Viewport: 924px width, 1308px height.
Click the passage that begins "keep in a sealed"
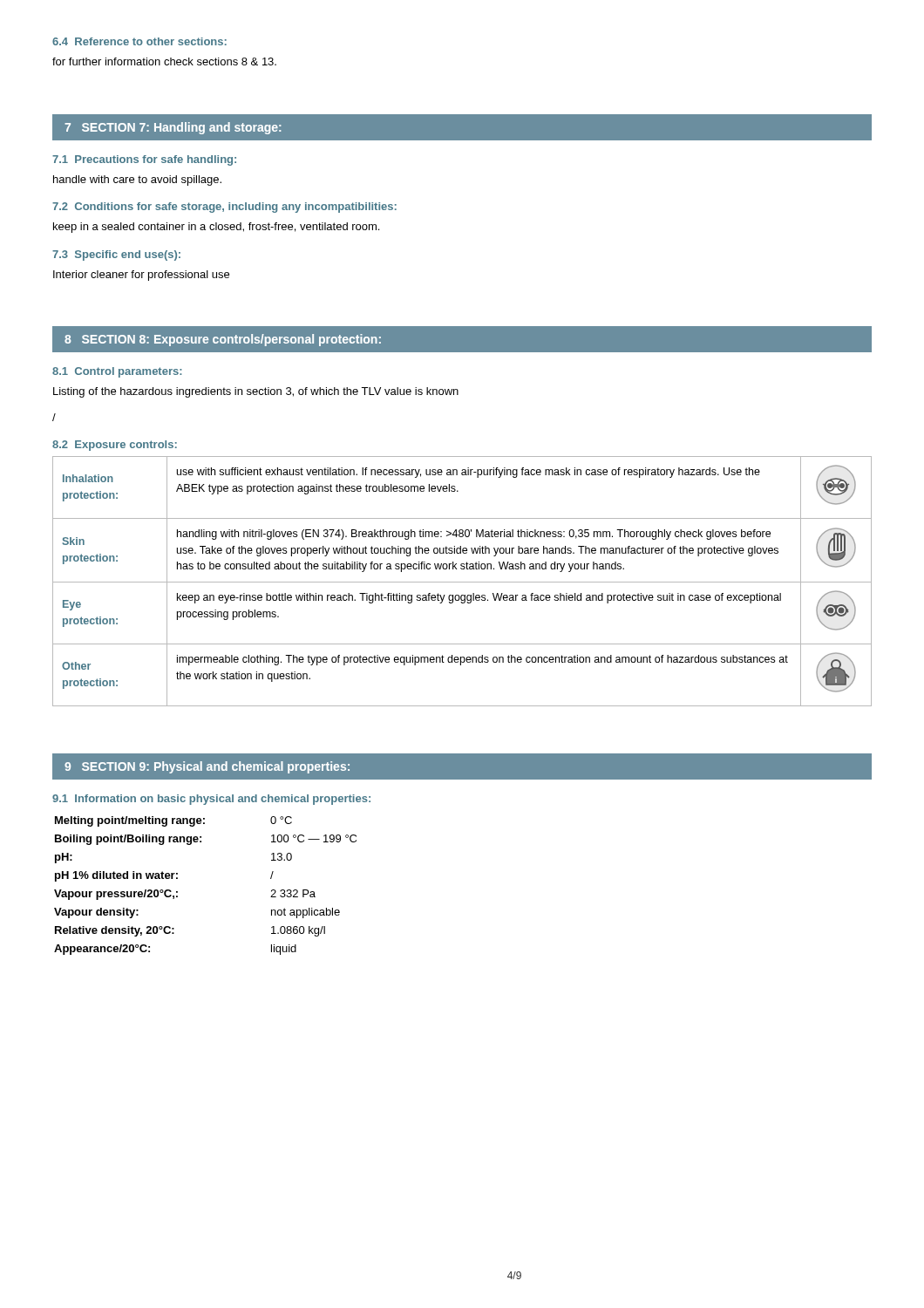click(x=216, y=226)
